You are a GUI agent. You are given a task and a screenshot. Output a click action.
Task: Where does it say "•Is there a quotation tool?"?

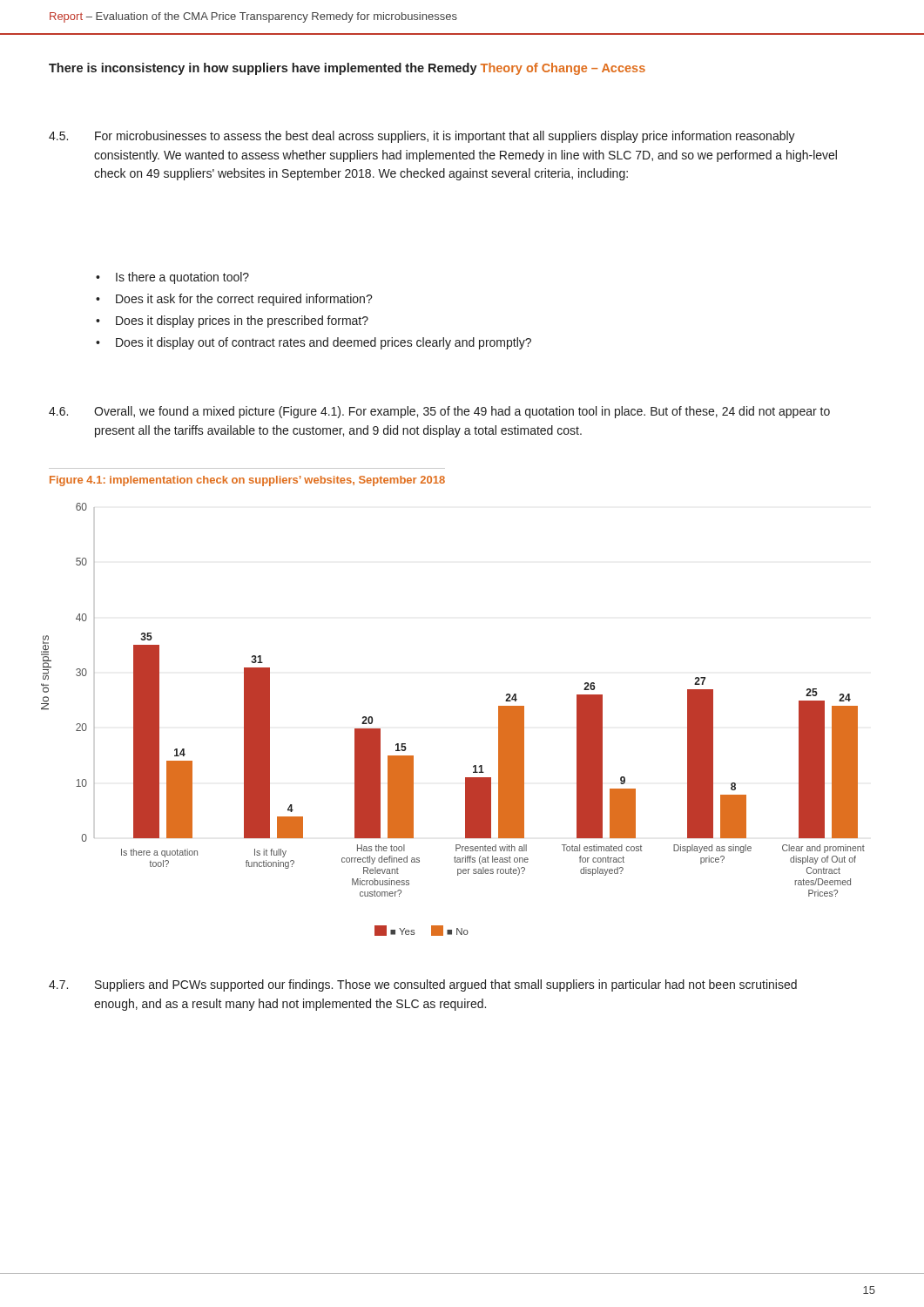[173, 277]
